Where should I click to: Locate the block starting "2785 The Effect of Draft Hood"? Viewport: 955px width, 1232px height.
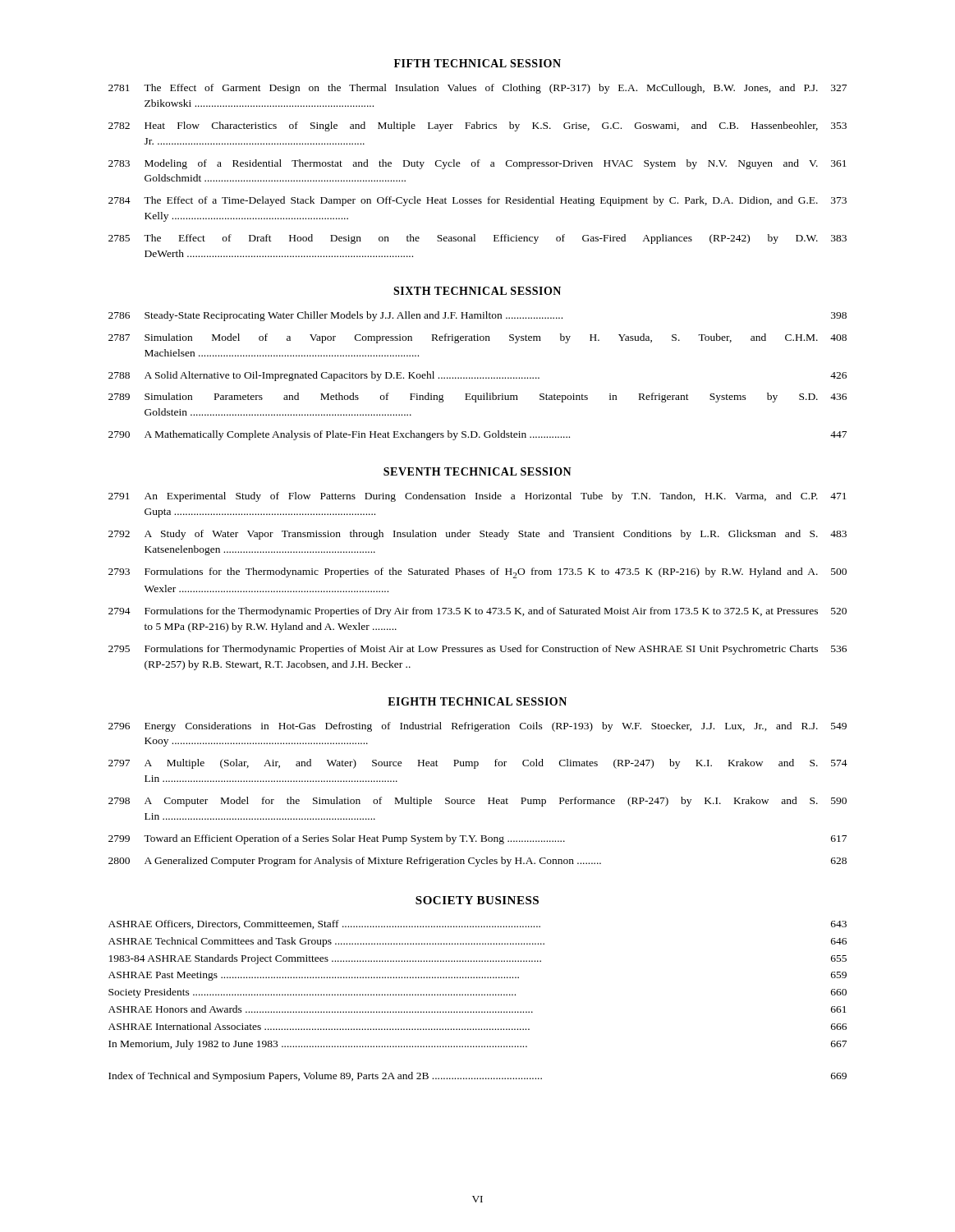[x=478, y=246]
